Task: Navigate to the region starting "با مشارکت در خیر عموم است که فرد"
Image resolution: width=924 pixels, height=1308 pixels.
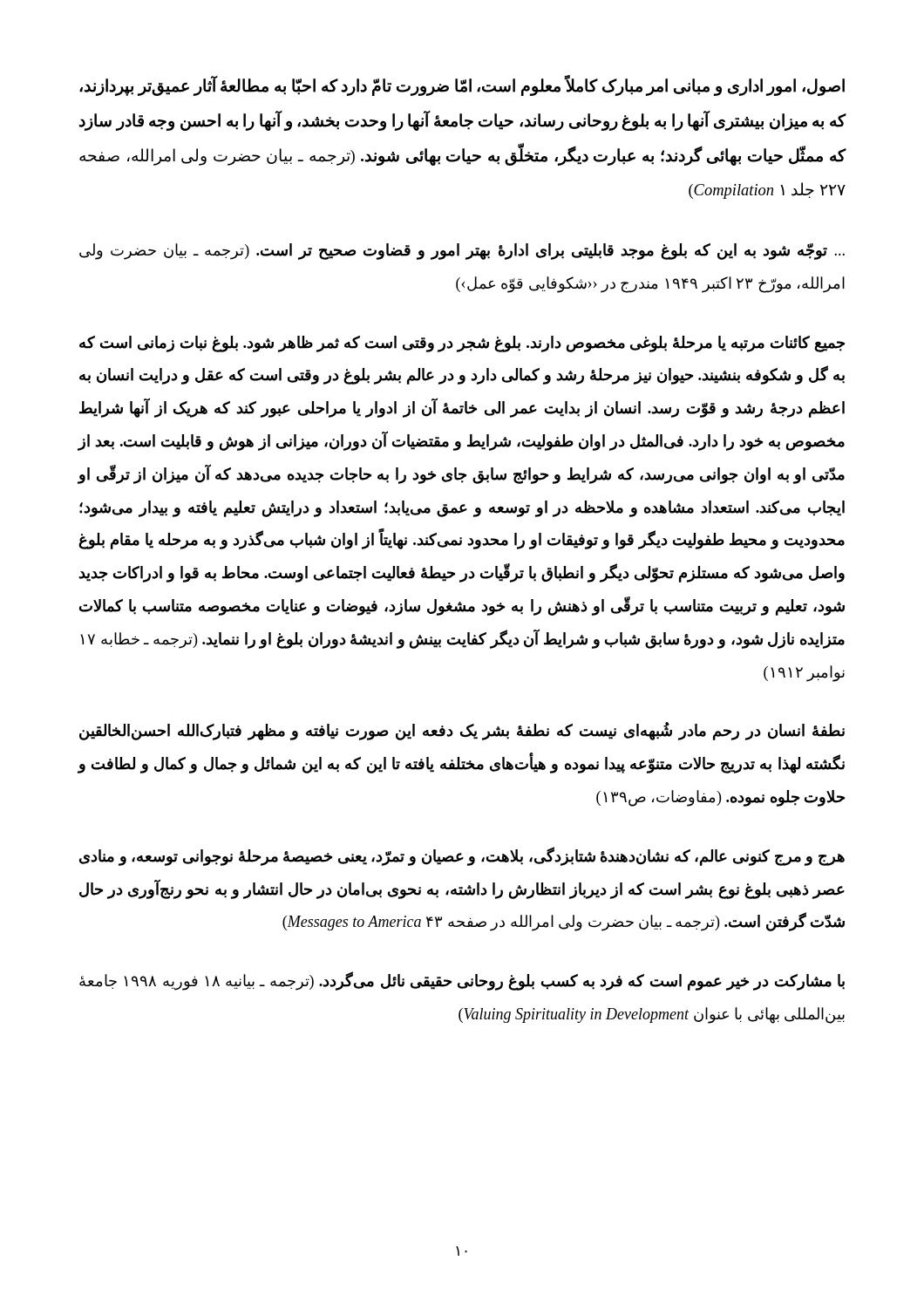Action: [462, 998]
